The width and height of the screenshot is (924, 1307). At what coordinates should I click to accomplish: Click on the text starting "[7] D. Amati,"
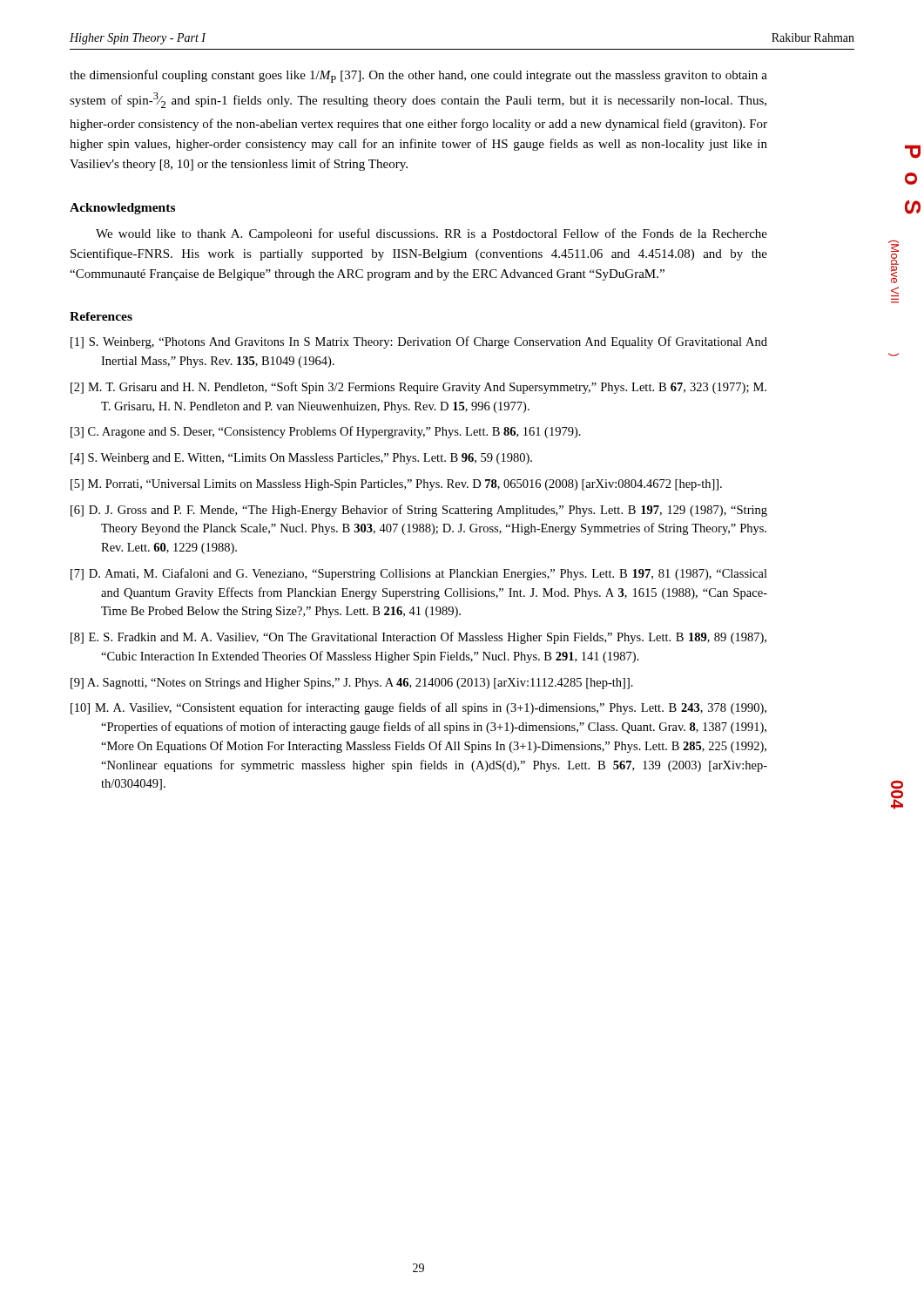click(x=418, y=592)
